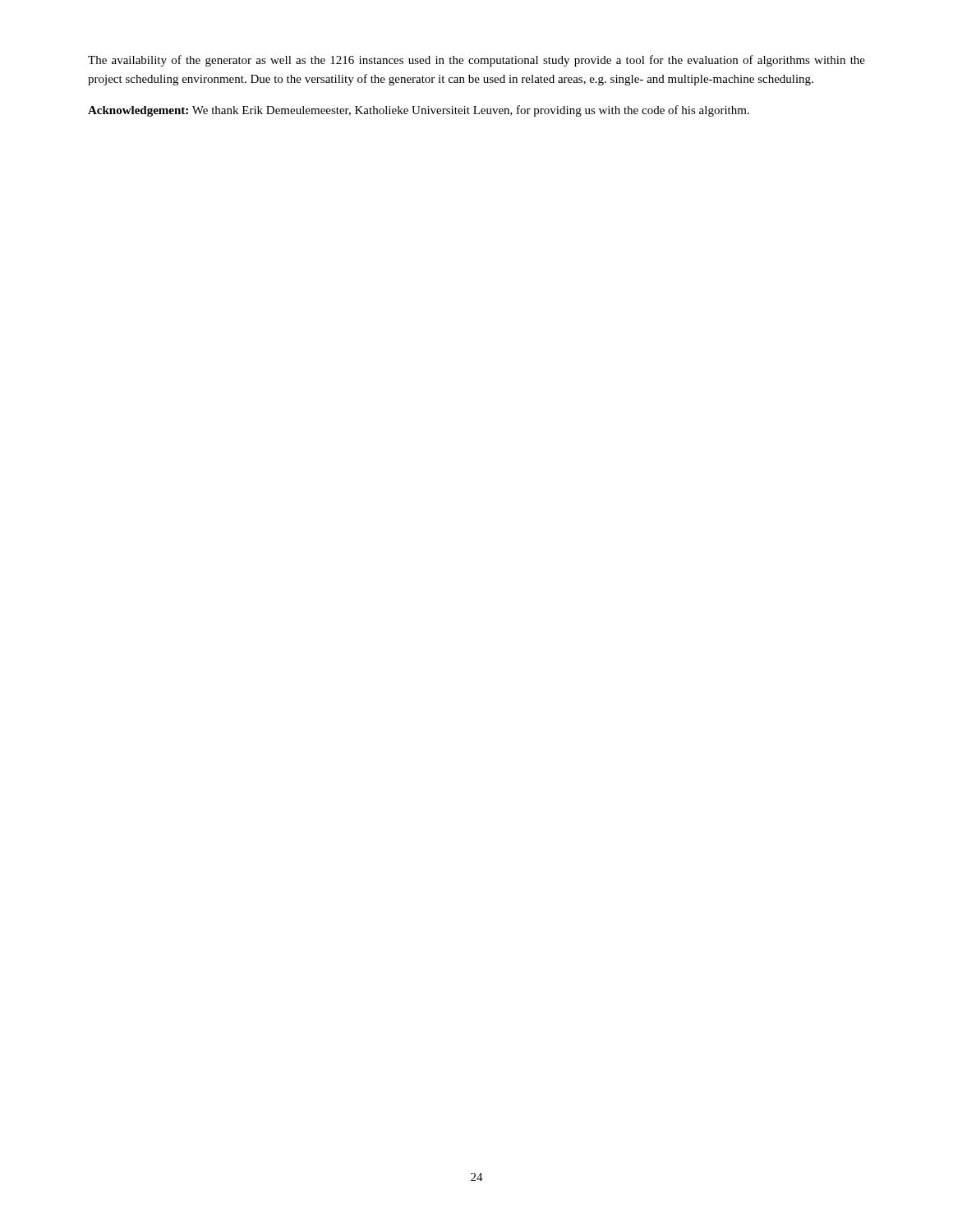Select the text block containing "Acknowledgement: We thank"

pos(419,110)
